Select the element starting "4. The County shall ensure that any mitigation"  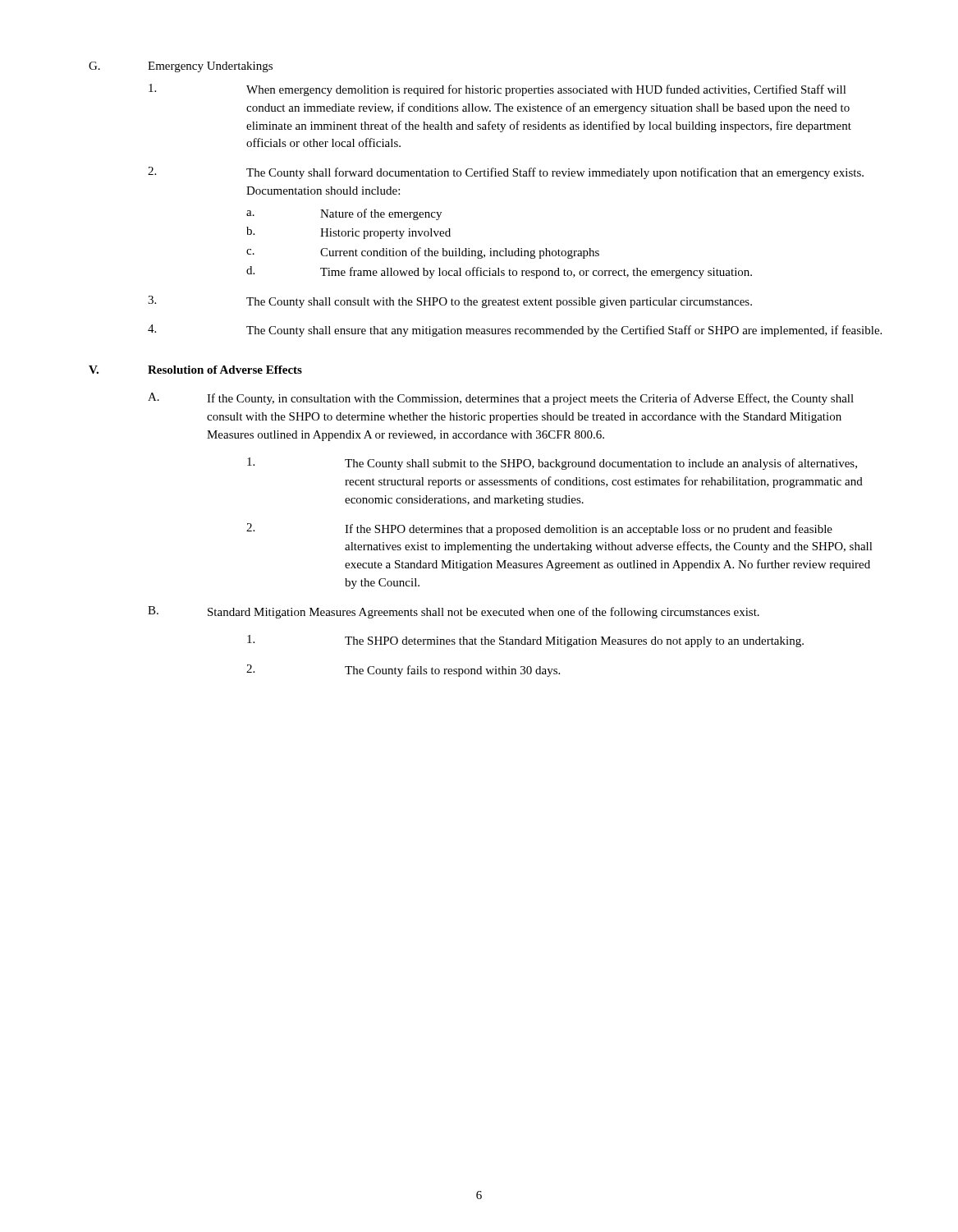[515, 331]
